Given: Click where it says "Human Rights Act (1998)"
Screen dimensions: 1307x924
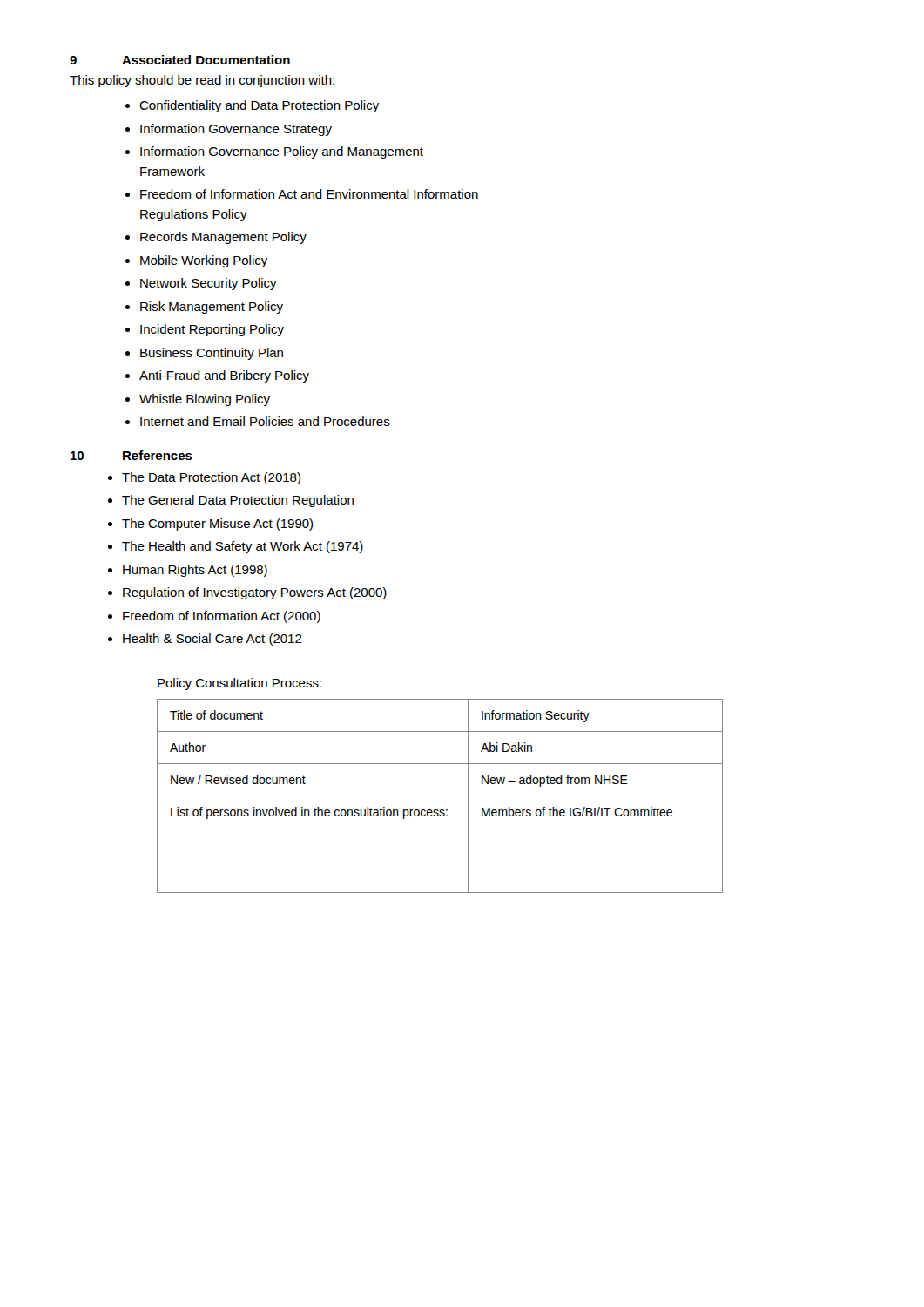Looking at the screenshot, I should 195,569.
